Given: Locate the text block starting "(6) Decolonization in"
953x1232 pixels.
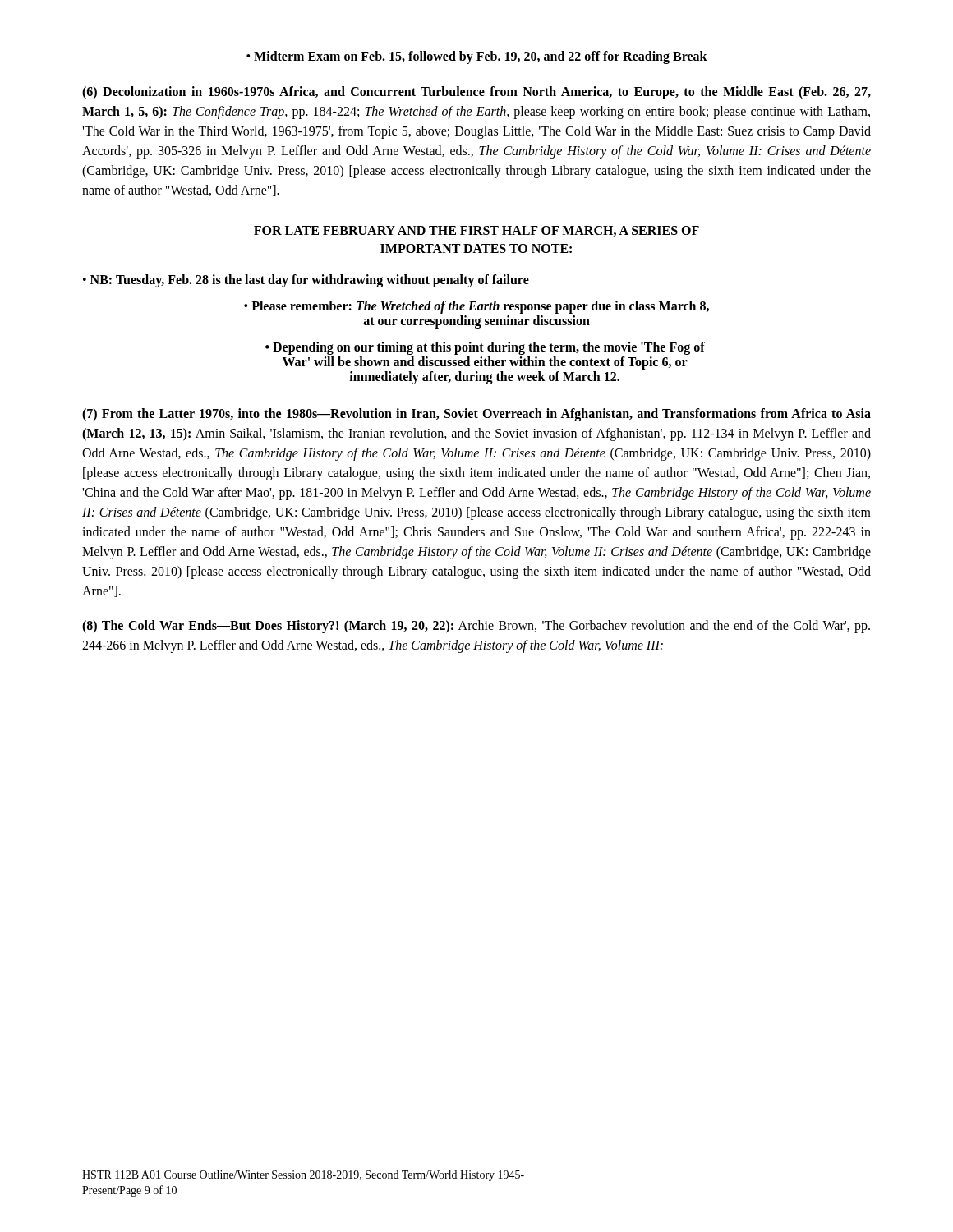Looking at the screenshot, I should (x=476, y=141).
